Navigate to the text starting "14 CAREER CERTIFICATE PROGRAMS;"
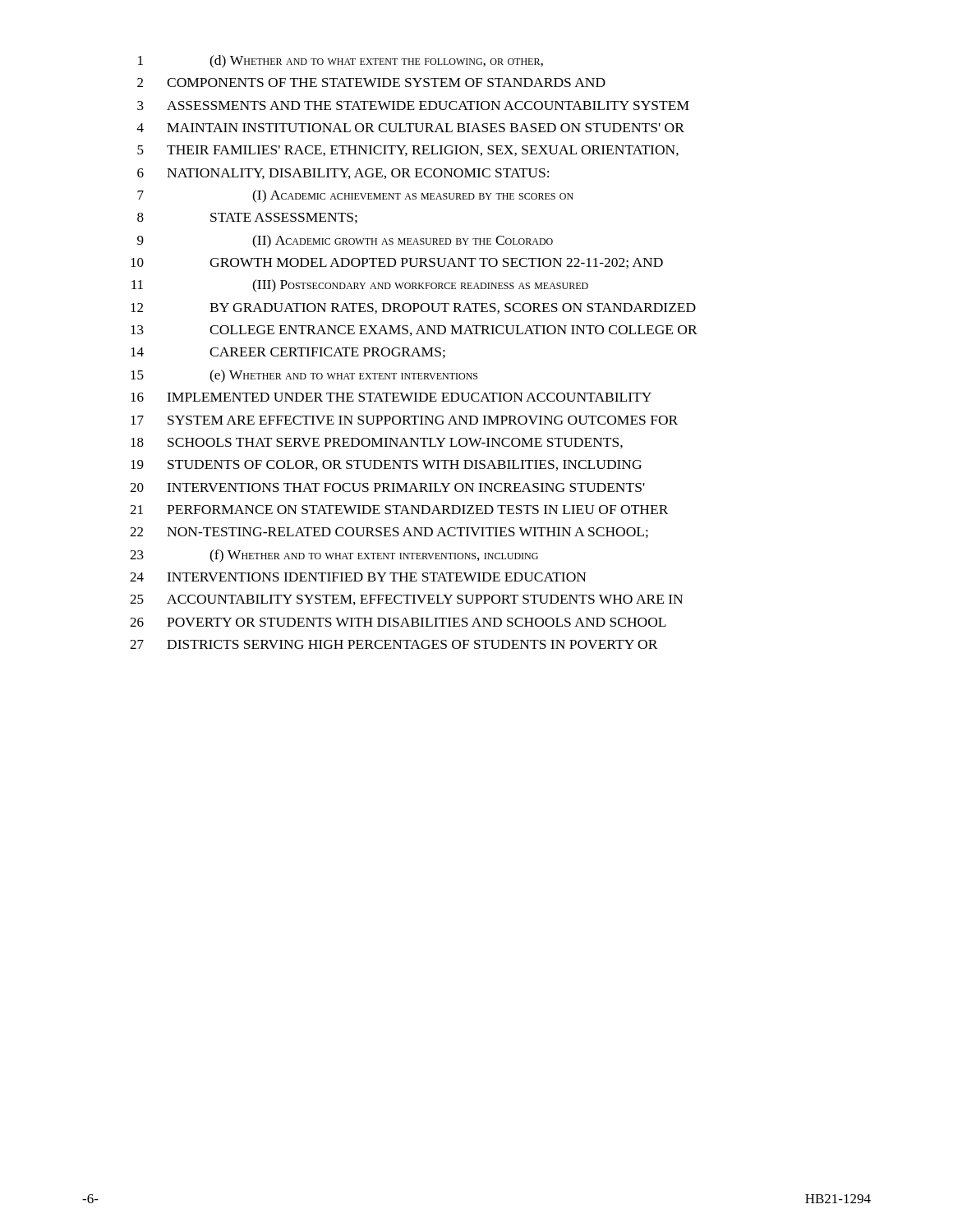 pyautogui.click(x=288, y=353)
